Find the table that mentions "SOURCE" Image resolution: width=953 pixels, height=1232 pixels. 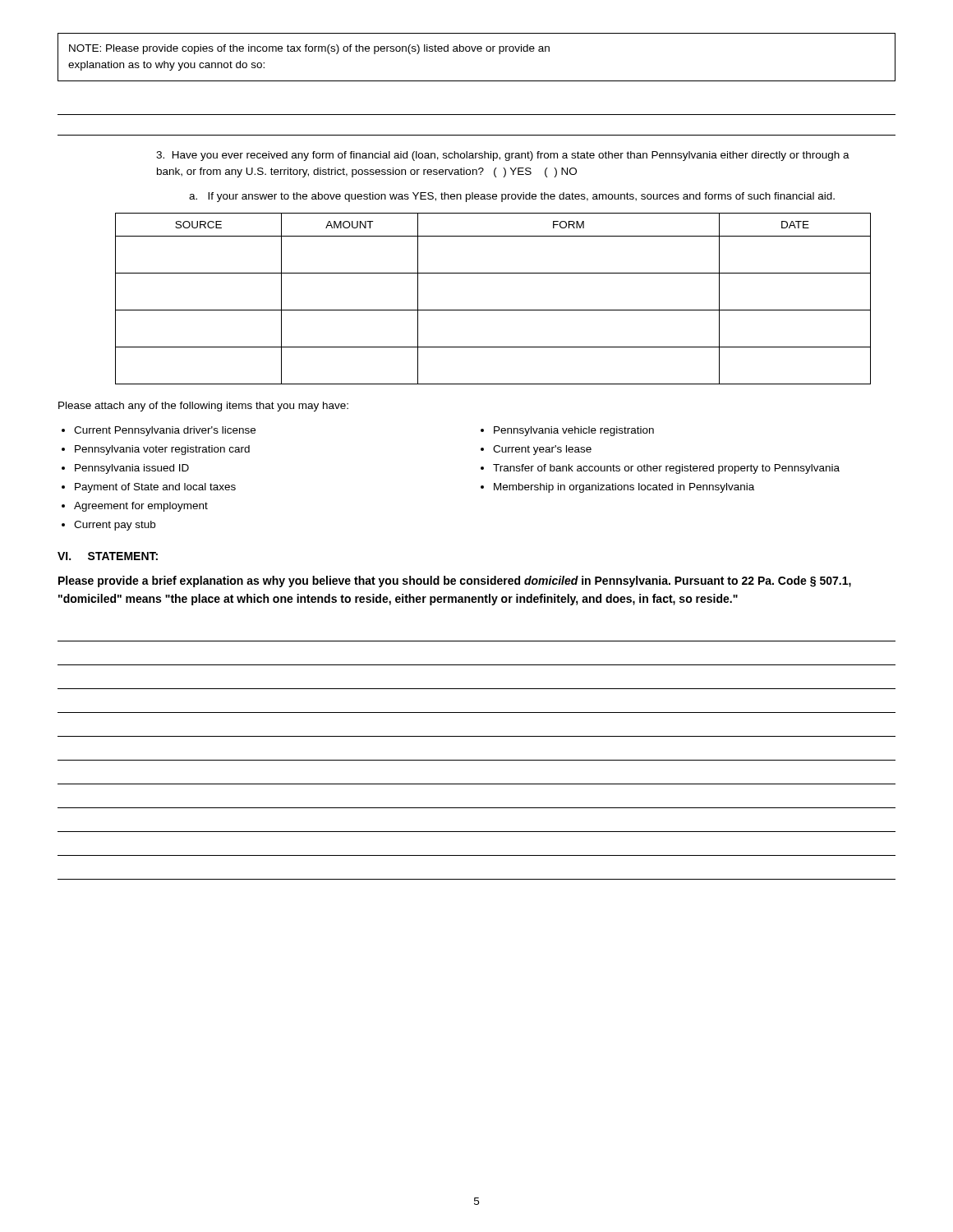click(x=493, y=299)
